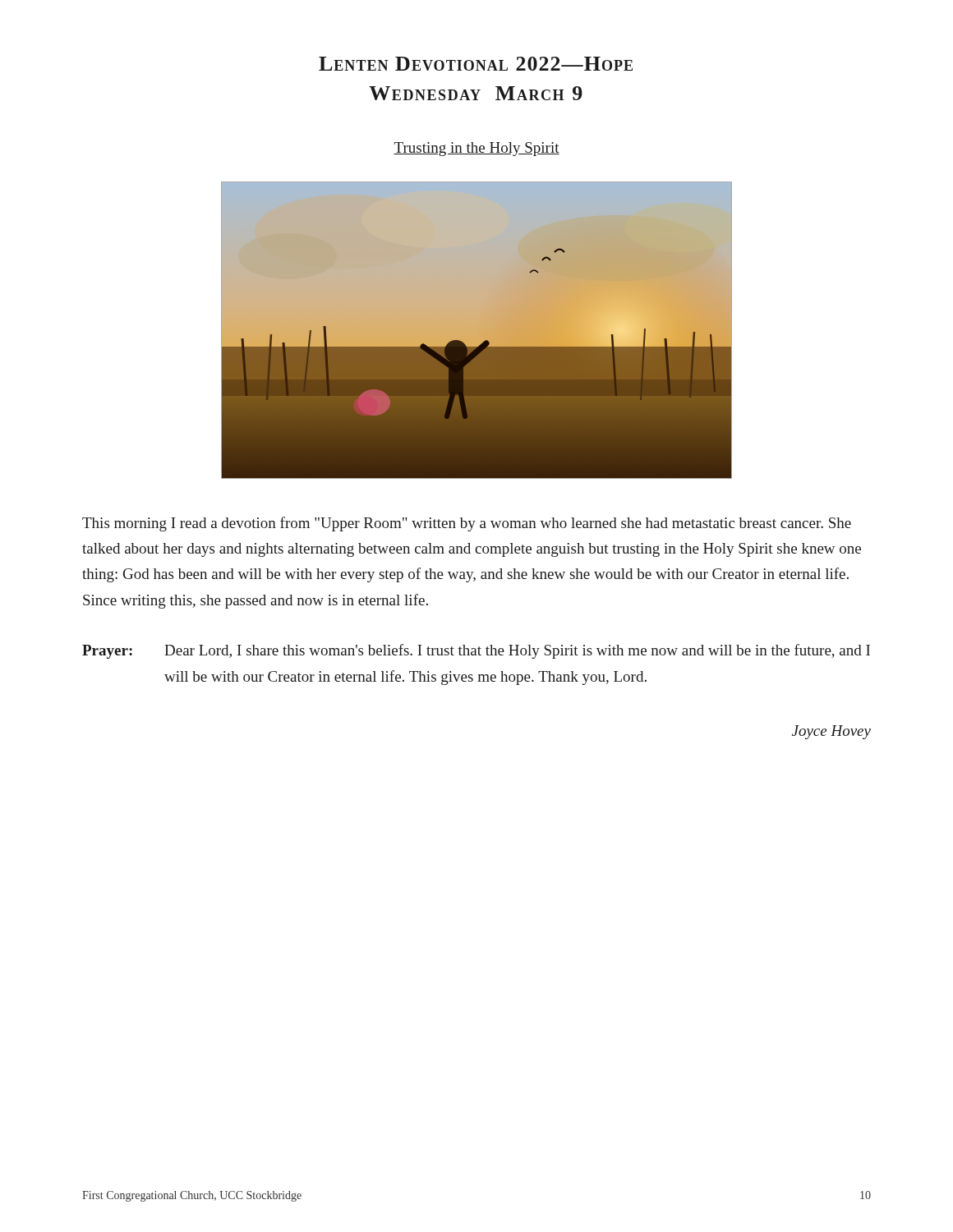This screenshot has width=953, height=1232.
Task: Select the photo
Action: tap(476, 330)
